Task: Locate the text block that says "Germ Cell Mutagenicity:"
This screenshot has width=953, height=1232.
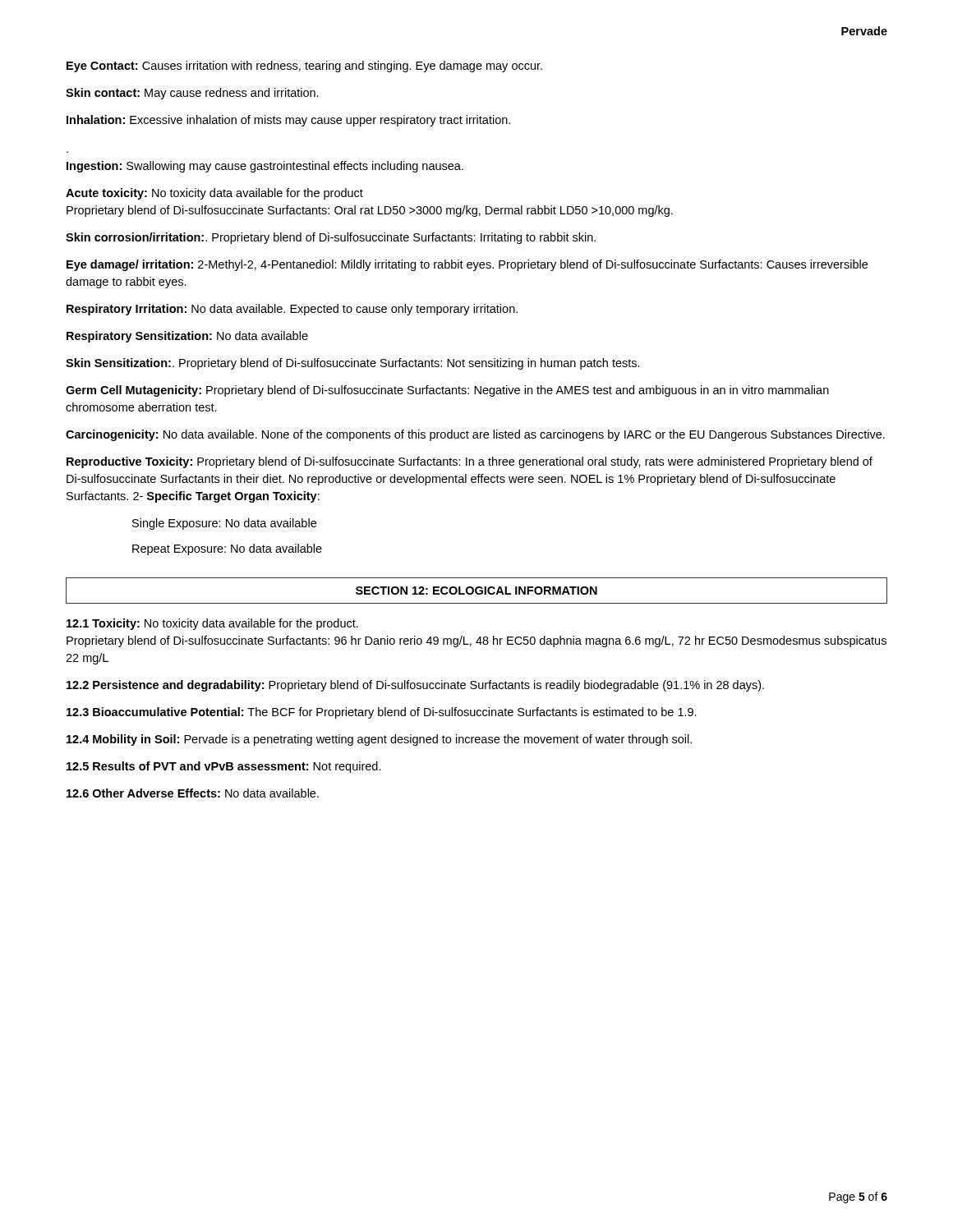Action: point(447,399)
